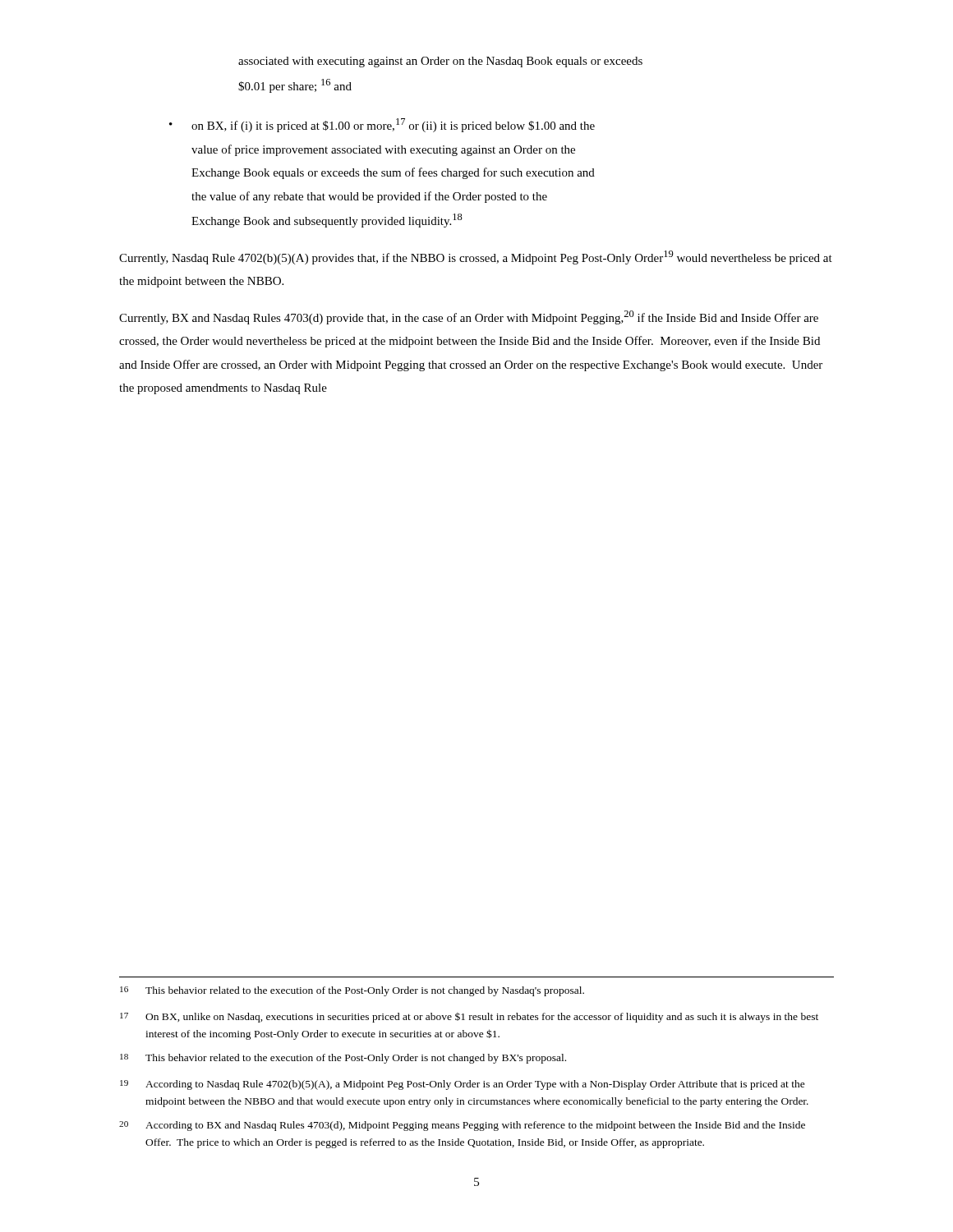Locate the footnote that reads "16 This behavior"
The image size is (953, 1232).
pyautogui.click(x=476, y=992)
